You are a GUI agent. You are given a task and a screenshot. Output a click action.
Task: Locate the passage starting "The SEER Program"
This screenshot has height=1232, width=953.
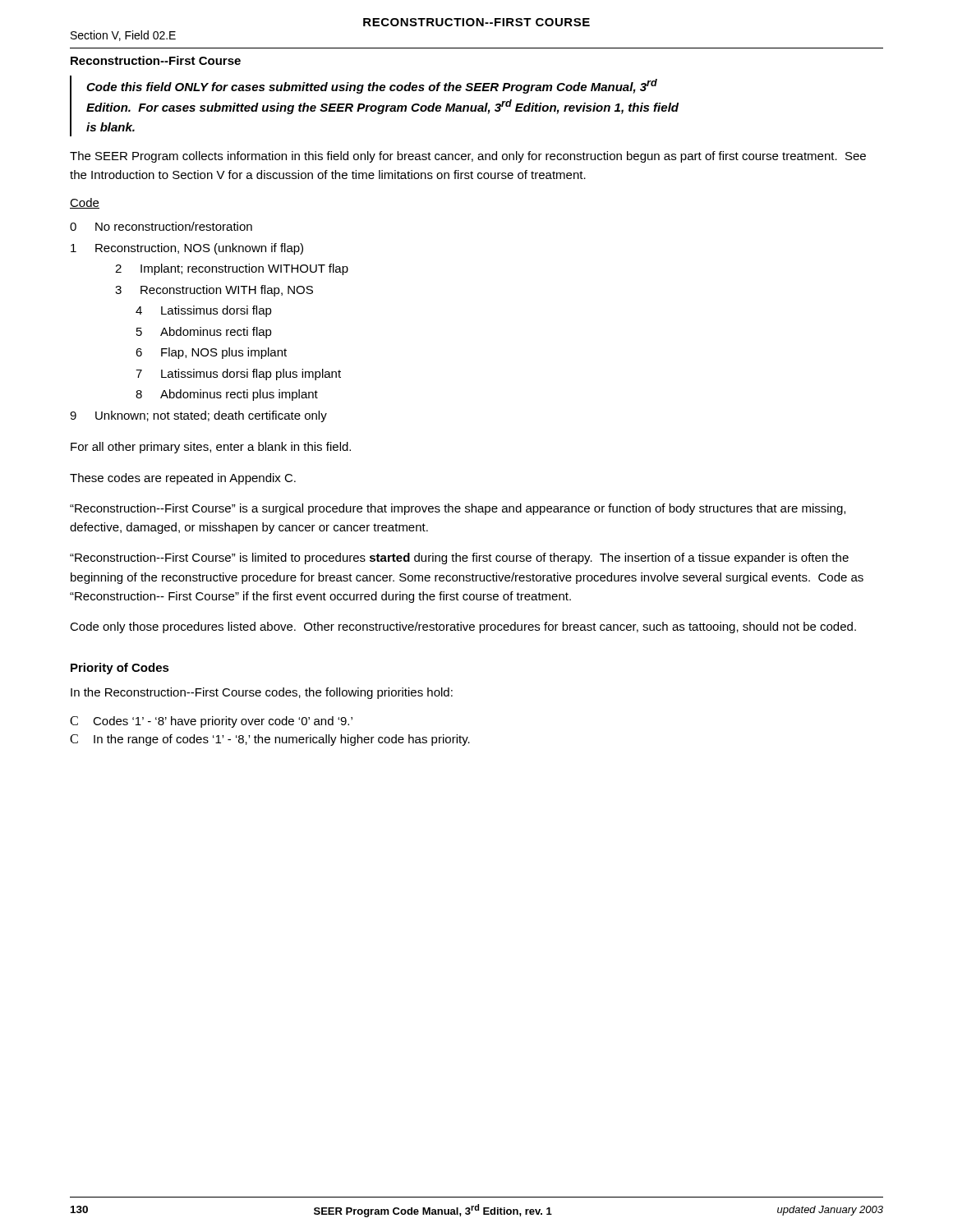468,165
